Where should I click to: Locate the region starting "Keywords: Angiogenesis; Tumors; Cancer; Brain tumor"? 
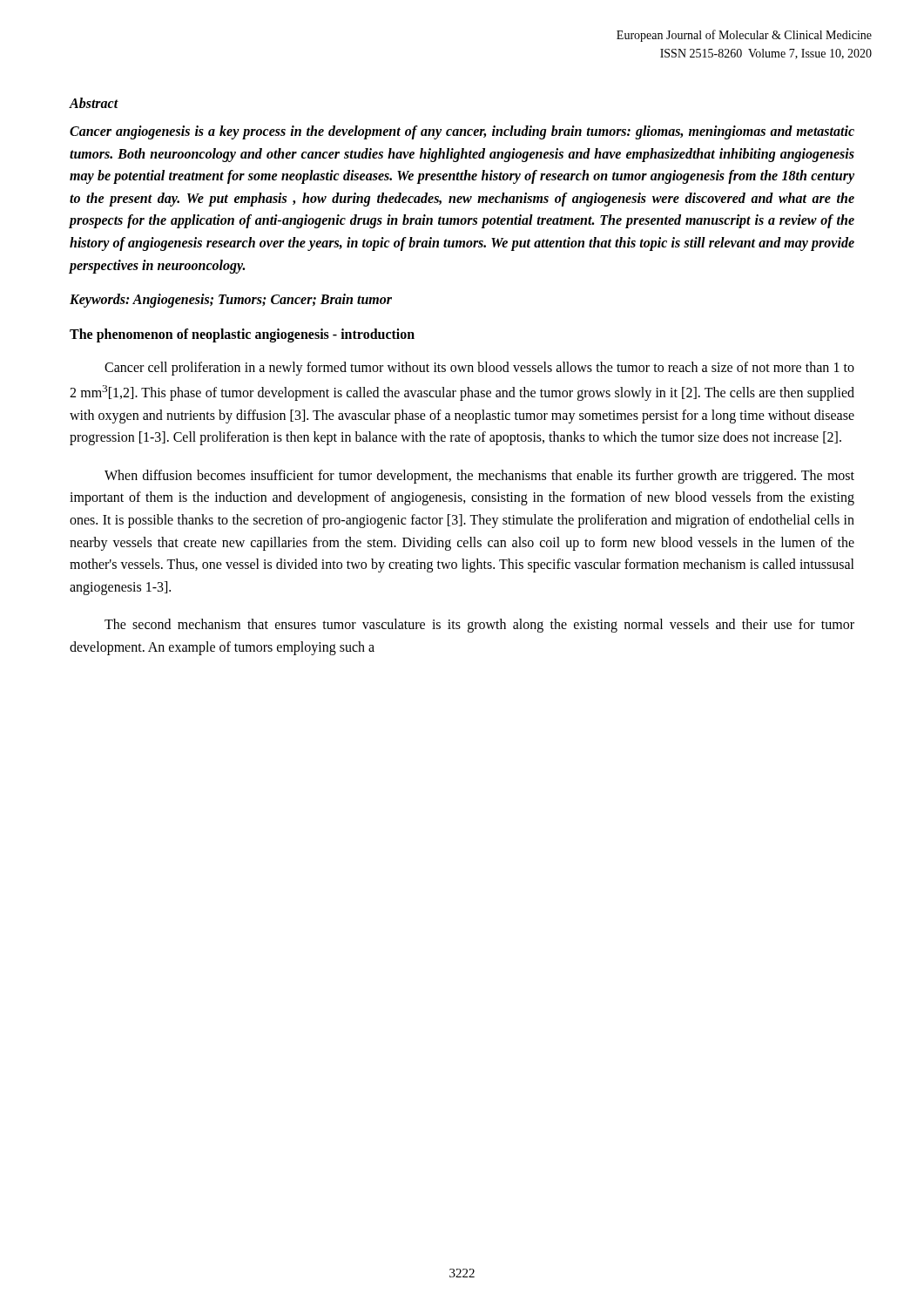coord(231,299)
